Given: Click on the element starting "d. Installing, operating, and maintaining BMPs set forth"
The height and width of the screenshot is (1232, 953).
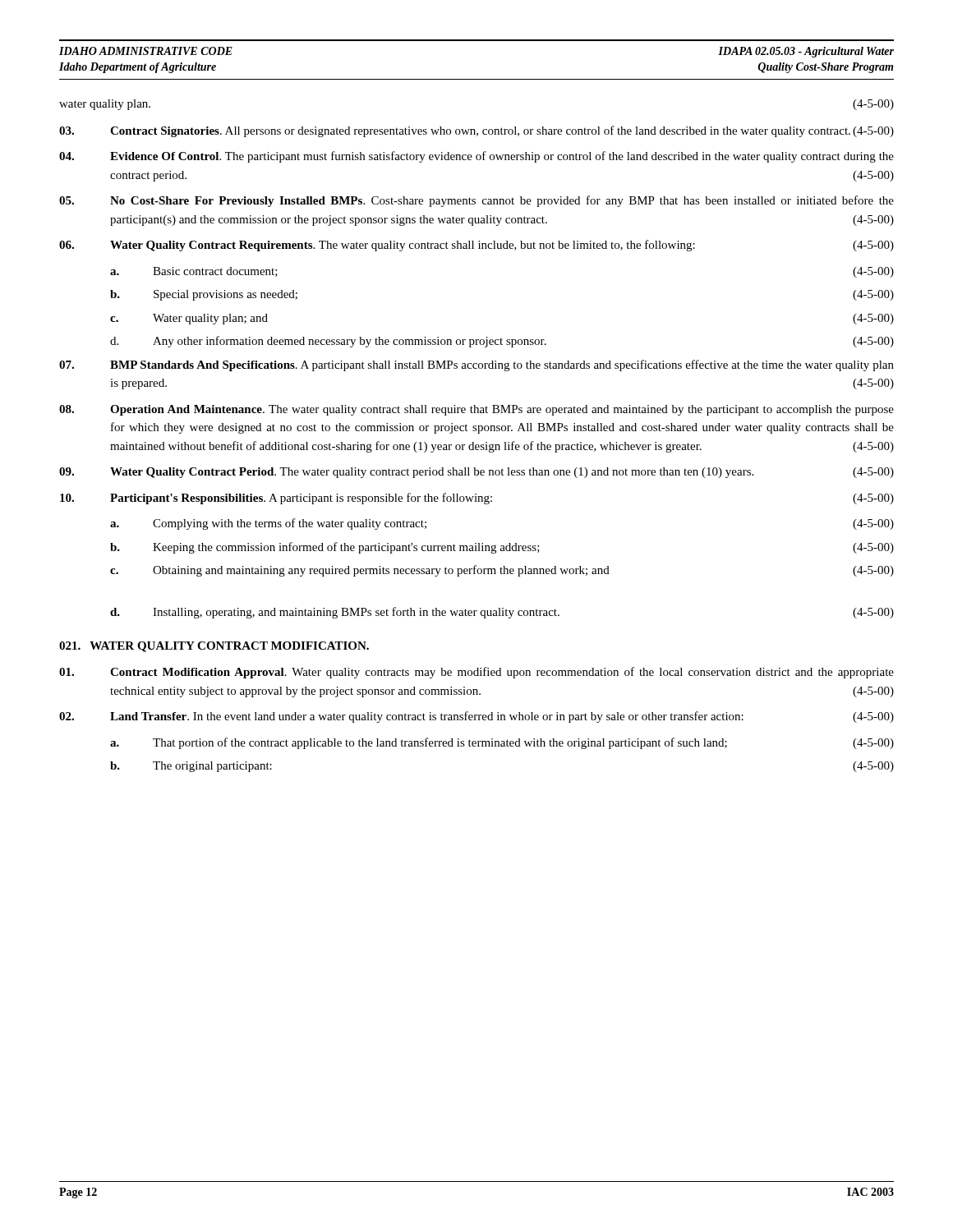Looking at the screenshot, I should 502,612.
